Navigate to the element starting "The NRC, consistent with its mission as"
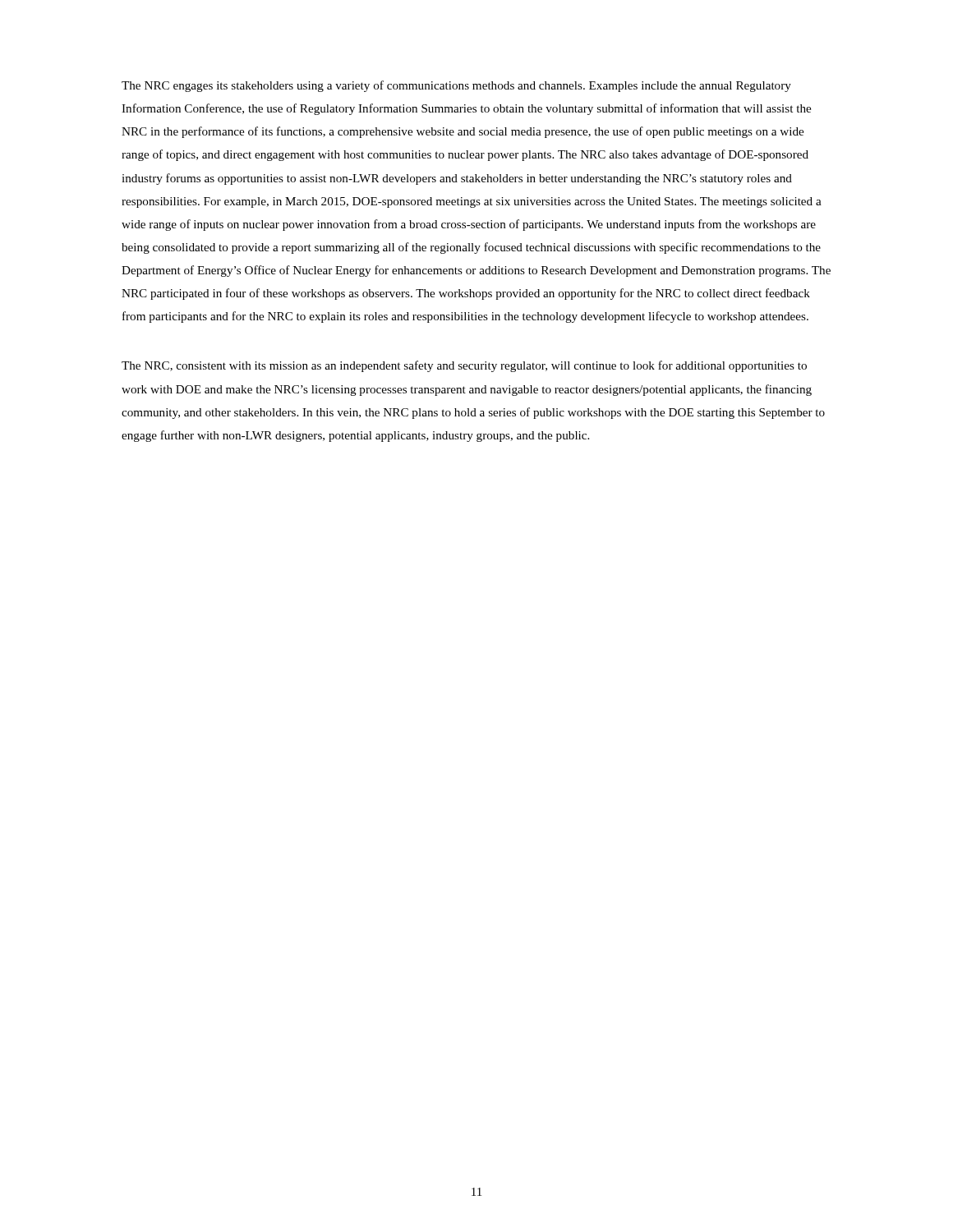The image size is (953, 1232). point(473,400)
